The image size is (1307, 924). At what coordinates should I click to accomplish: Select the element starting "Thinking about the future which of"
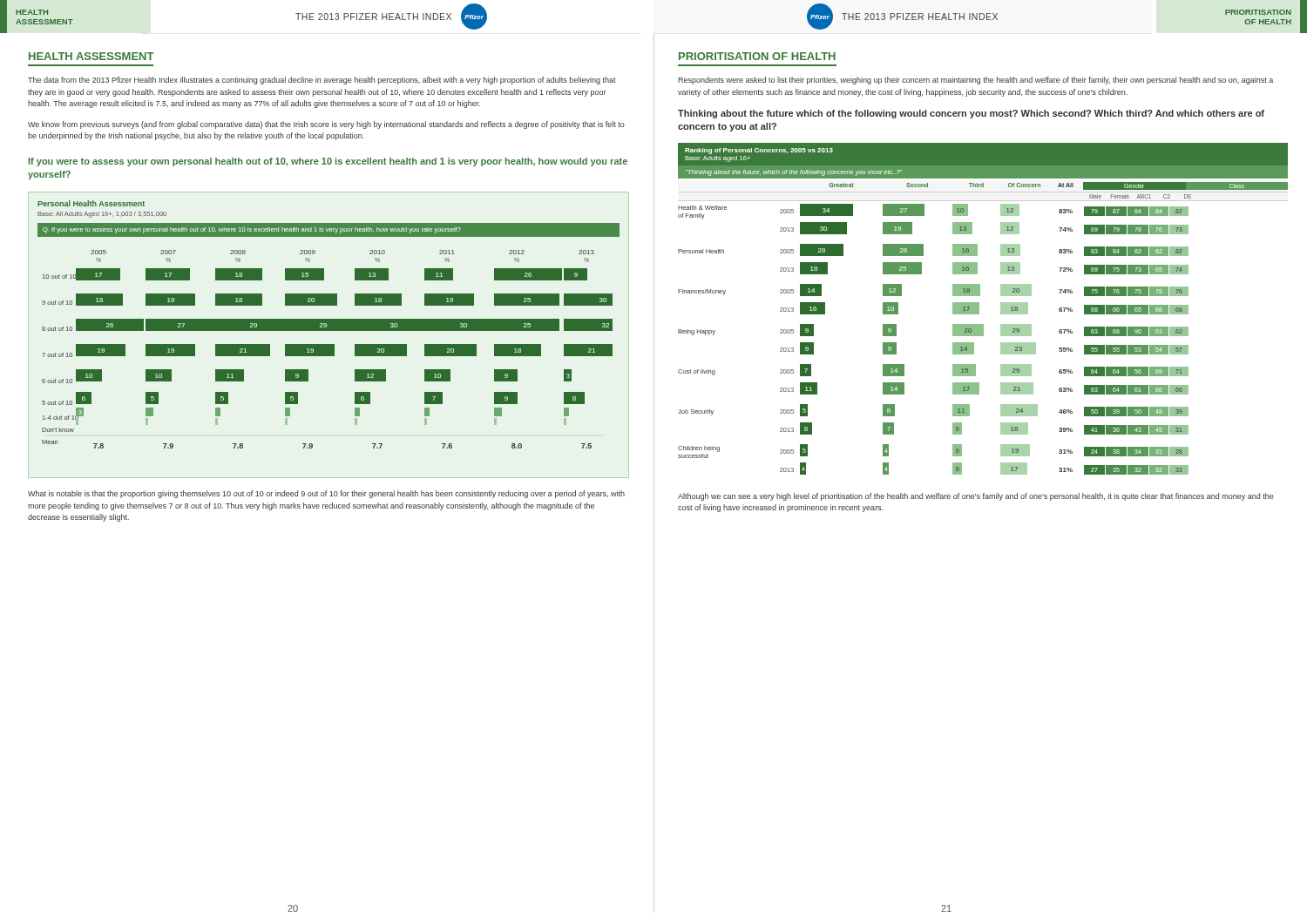(971, 120)
